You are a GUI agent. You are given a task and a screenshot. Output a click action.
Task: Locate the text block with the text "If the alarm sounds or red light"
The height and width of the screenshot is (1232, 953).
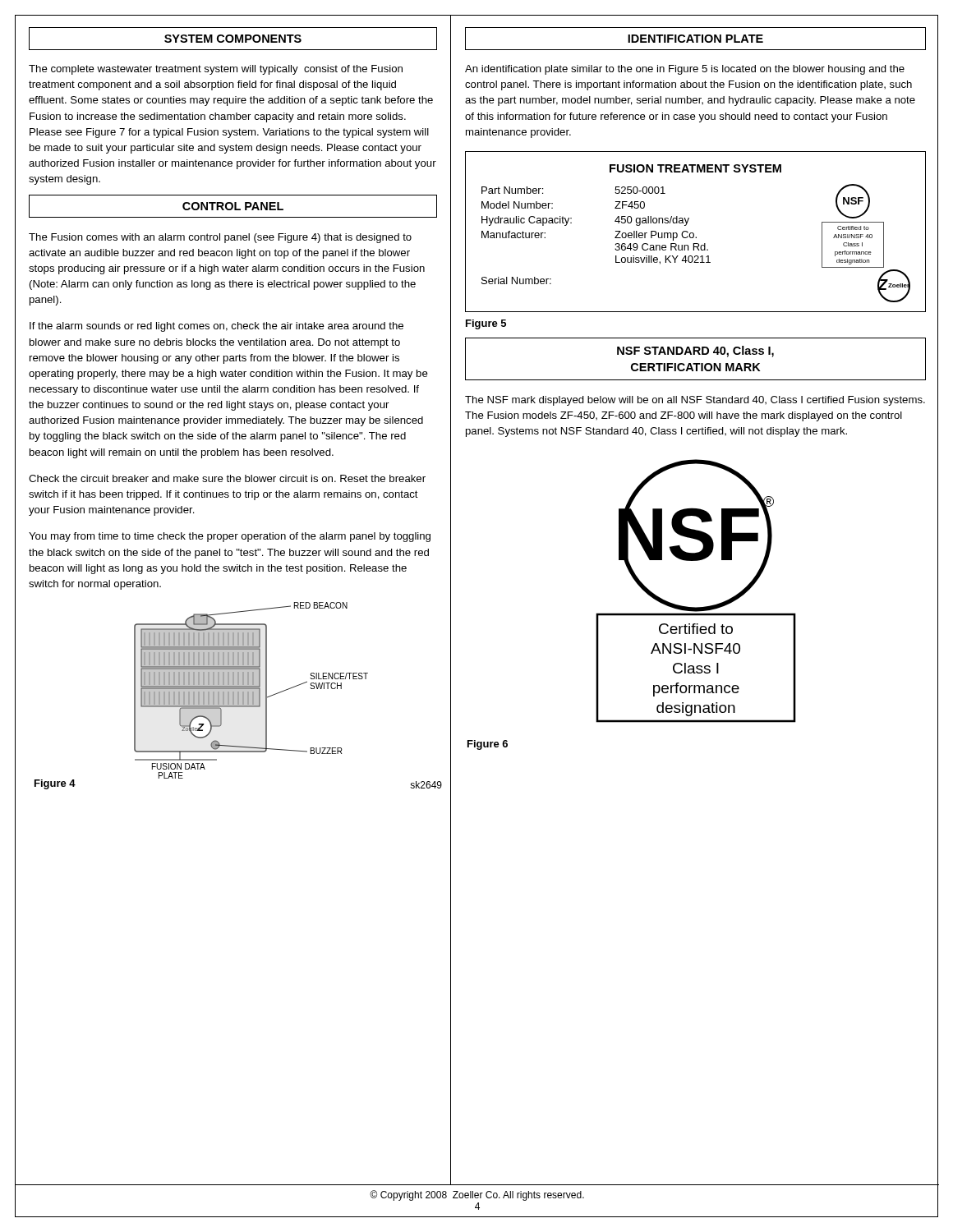coord(233,389)
